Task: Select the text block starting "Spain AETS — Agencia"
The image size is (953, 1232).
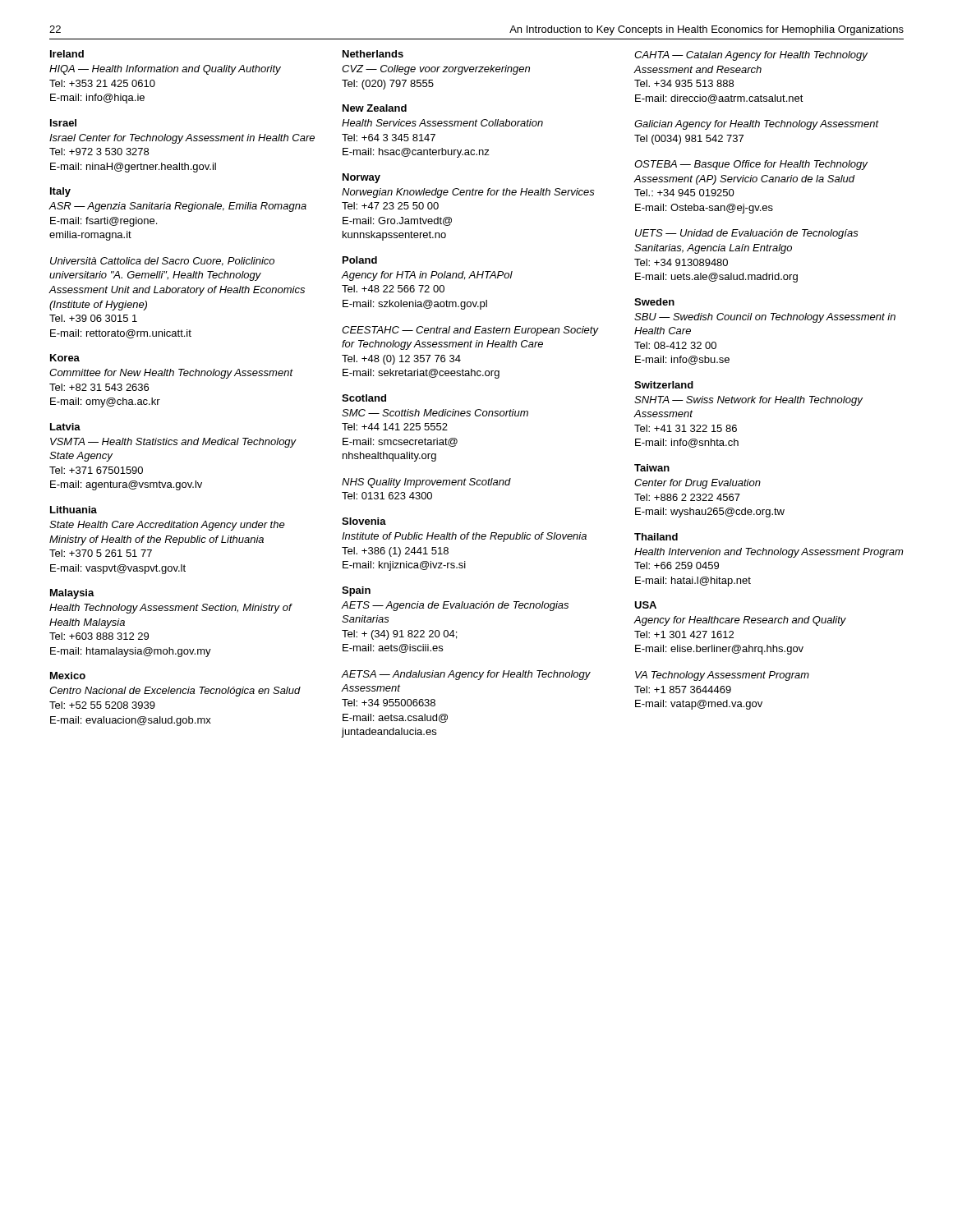Action: (356, 591)
